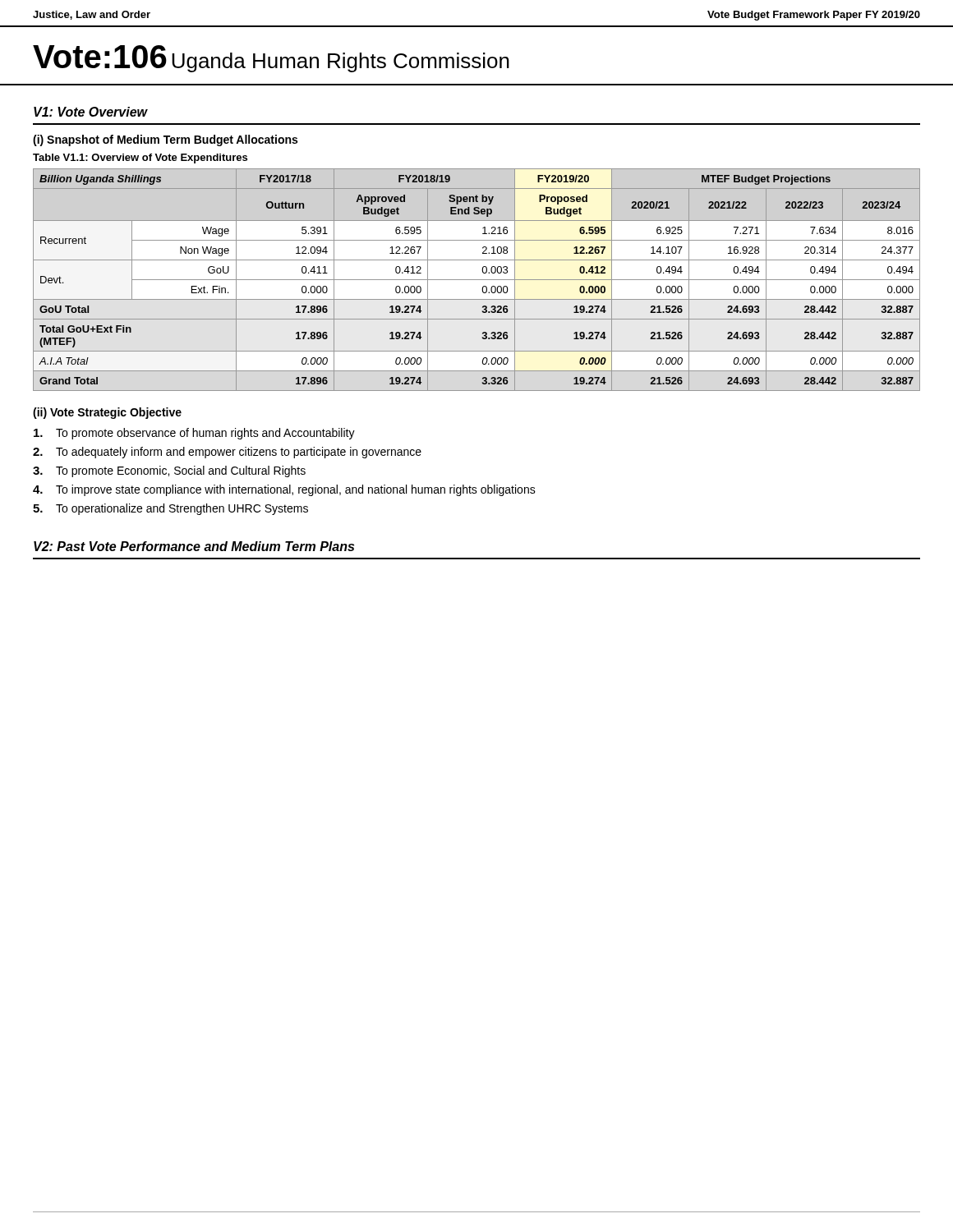Viewport: 953px width, 1232px height.
Task: Click on the section header containing "V1: Vote Overview"
Action: click(90, 112)
